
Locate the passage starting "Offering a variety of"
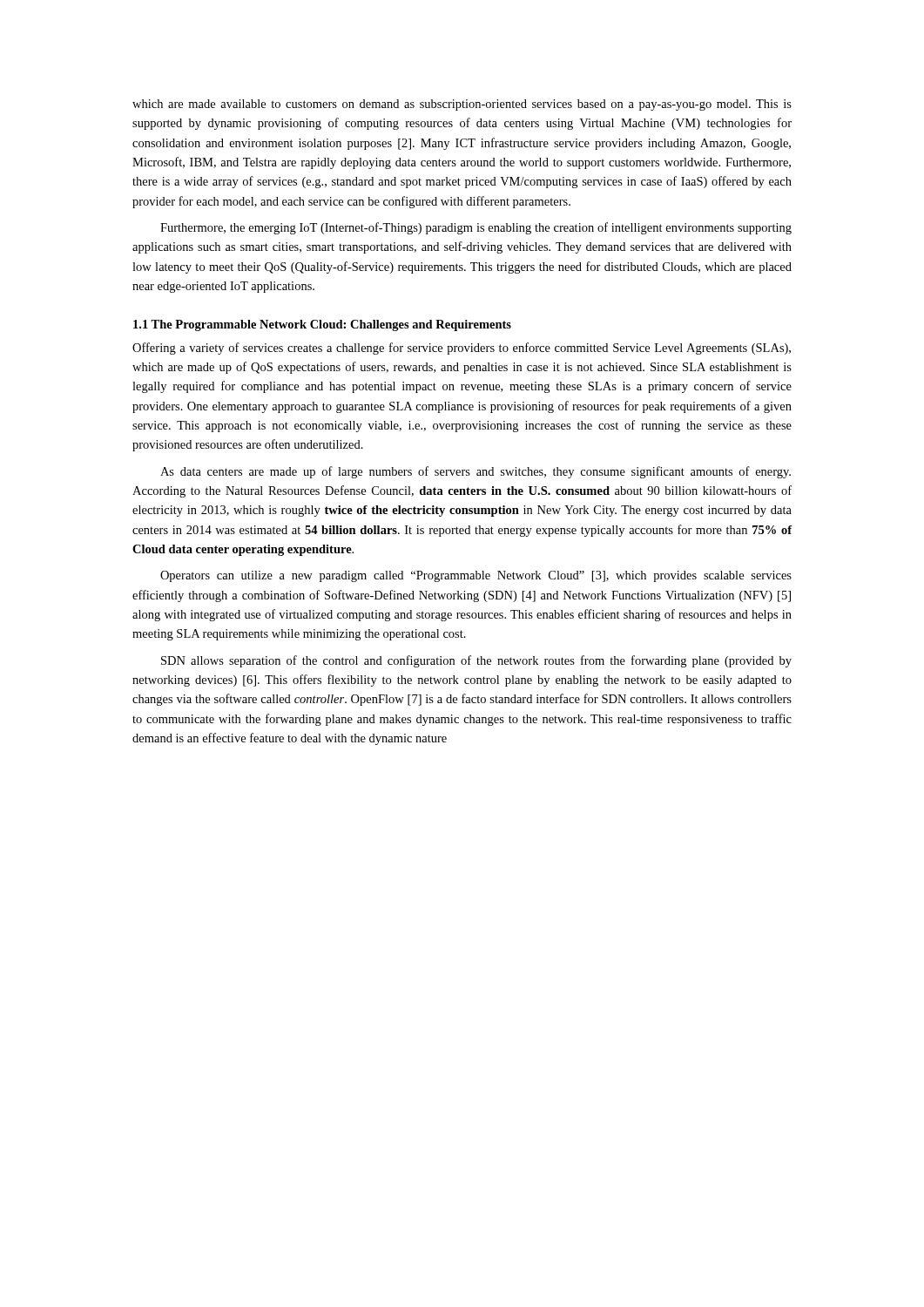(462, 396)
